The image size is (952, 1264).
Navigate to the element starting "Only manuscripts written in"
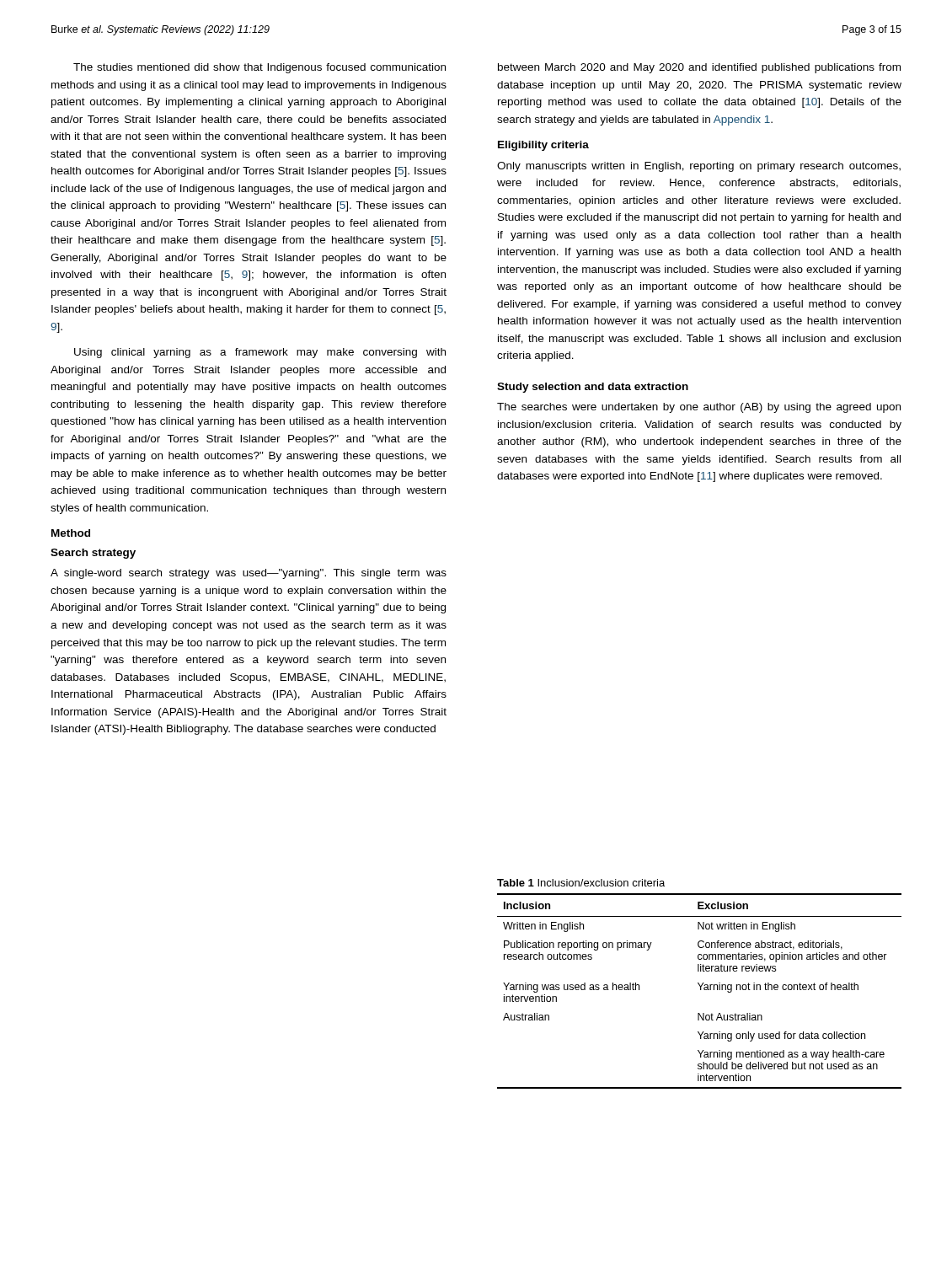point(699,261)
